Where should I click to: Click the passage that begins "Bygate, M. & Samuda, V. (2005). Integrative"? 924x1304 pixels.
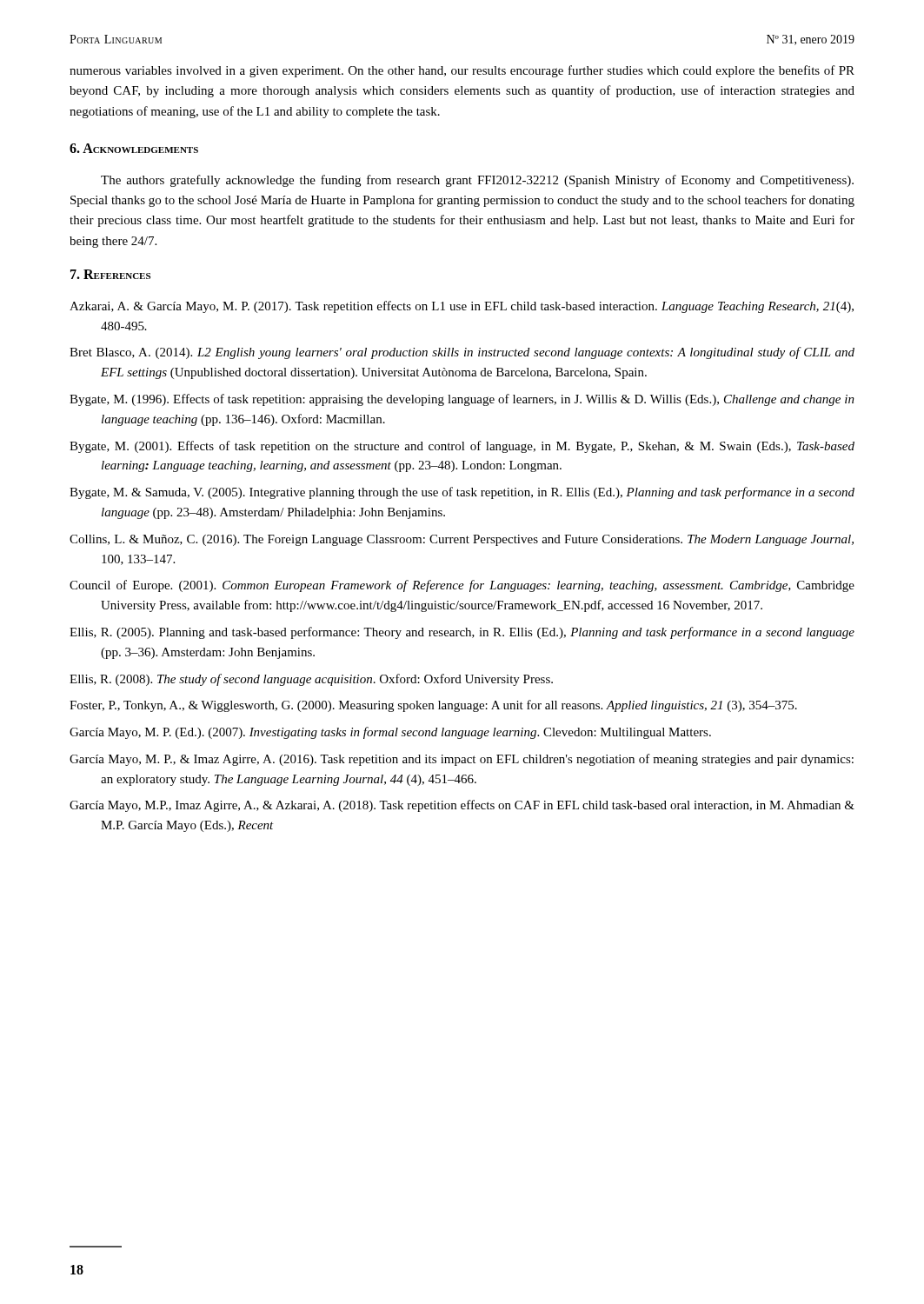(462, 502)
